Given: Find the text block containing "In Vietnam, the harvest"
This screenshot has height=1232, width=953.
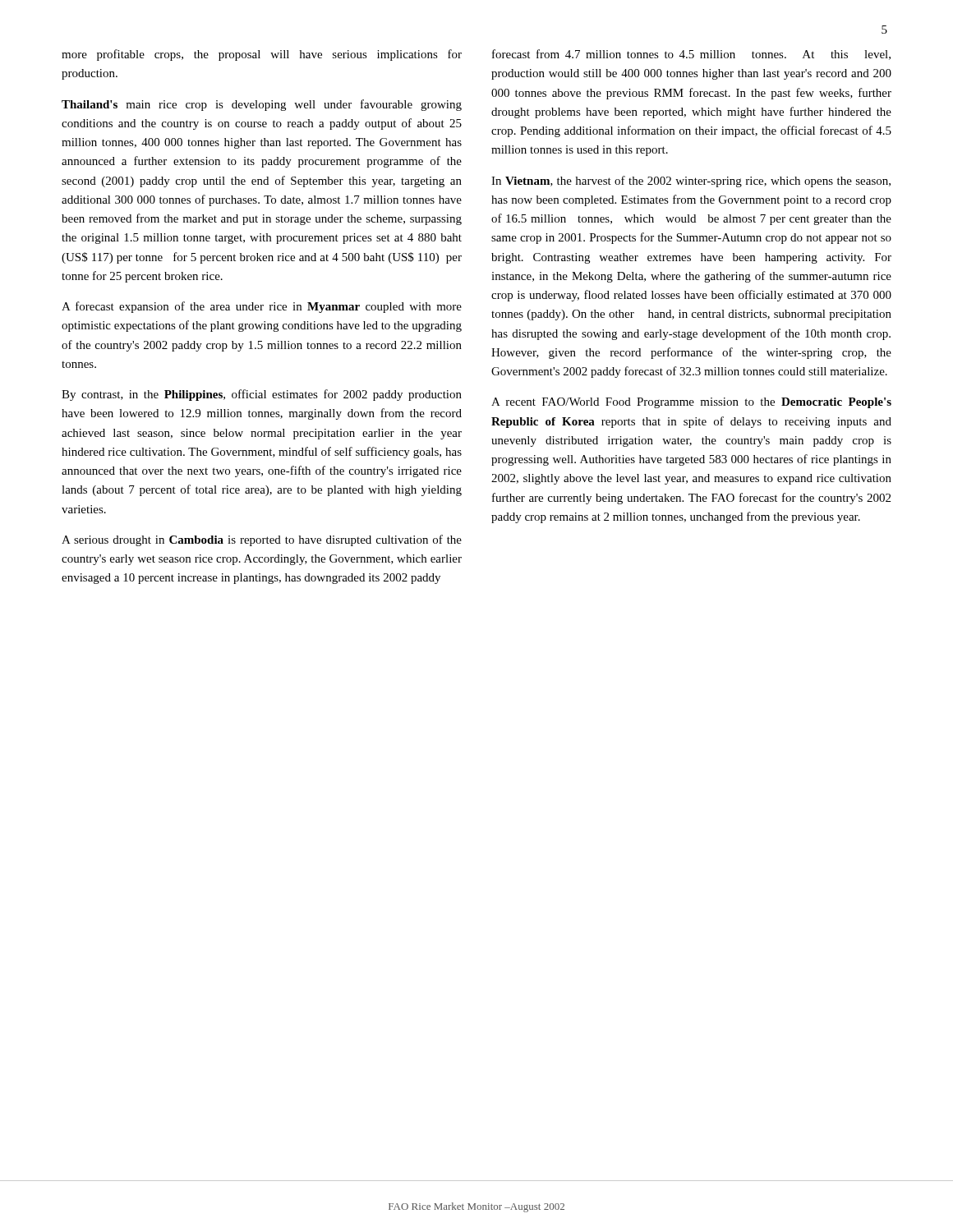Looking at the screenshot, I should [x=691, y=276].
